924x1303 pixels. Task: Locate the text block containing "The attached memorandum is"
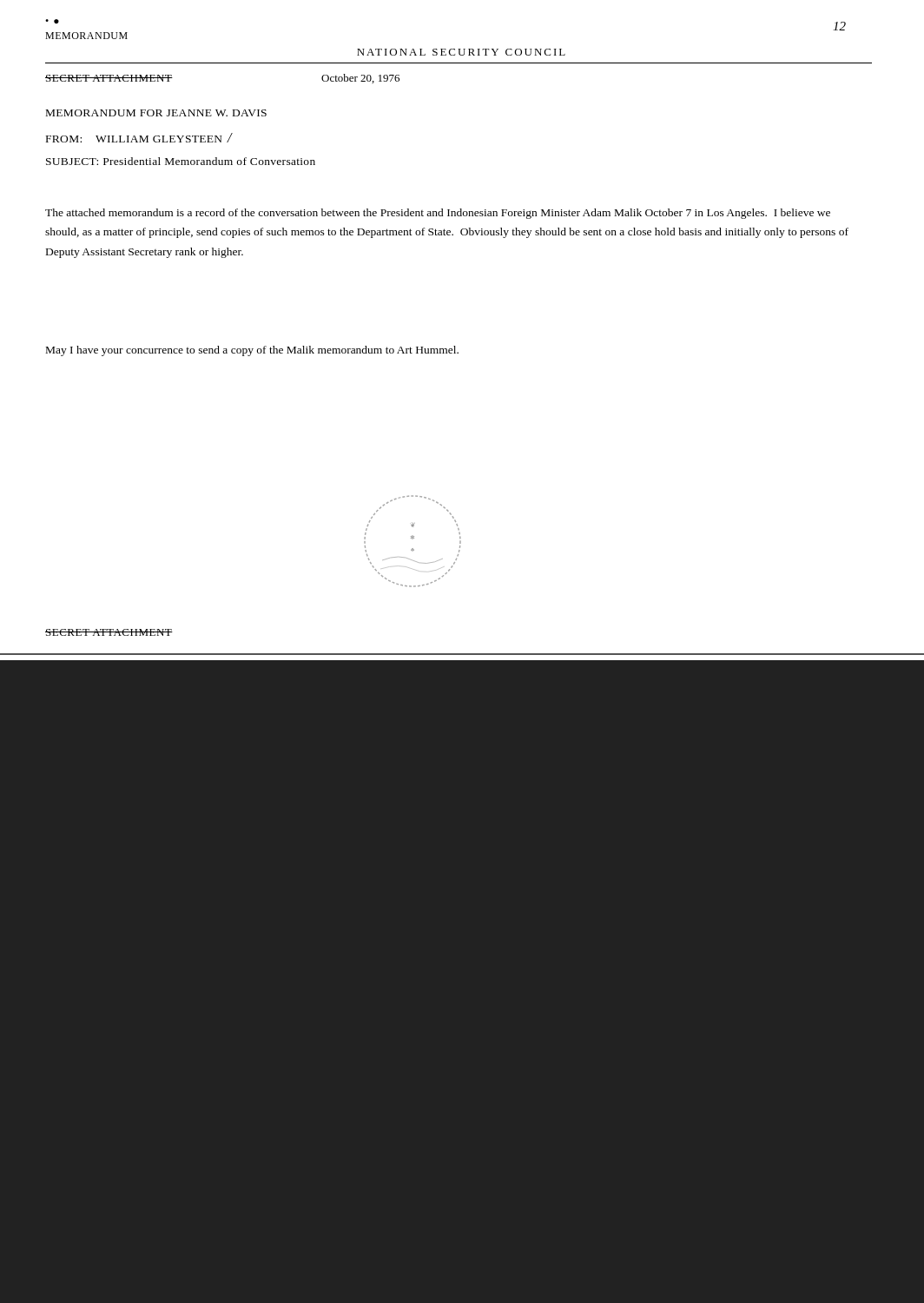[x=447, y=232]
